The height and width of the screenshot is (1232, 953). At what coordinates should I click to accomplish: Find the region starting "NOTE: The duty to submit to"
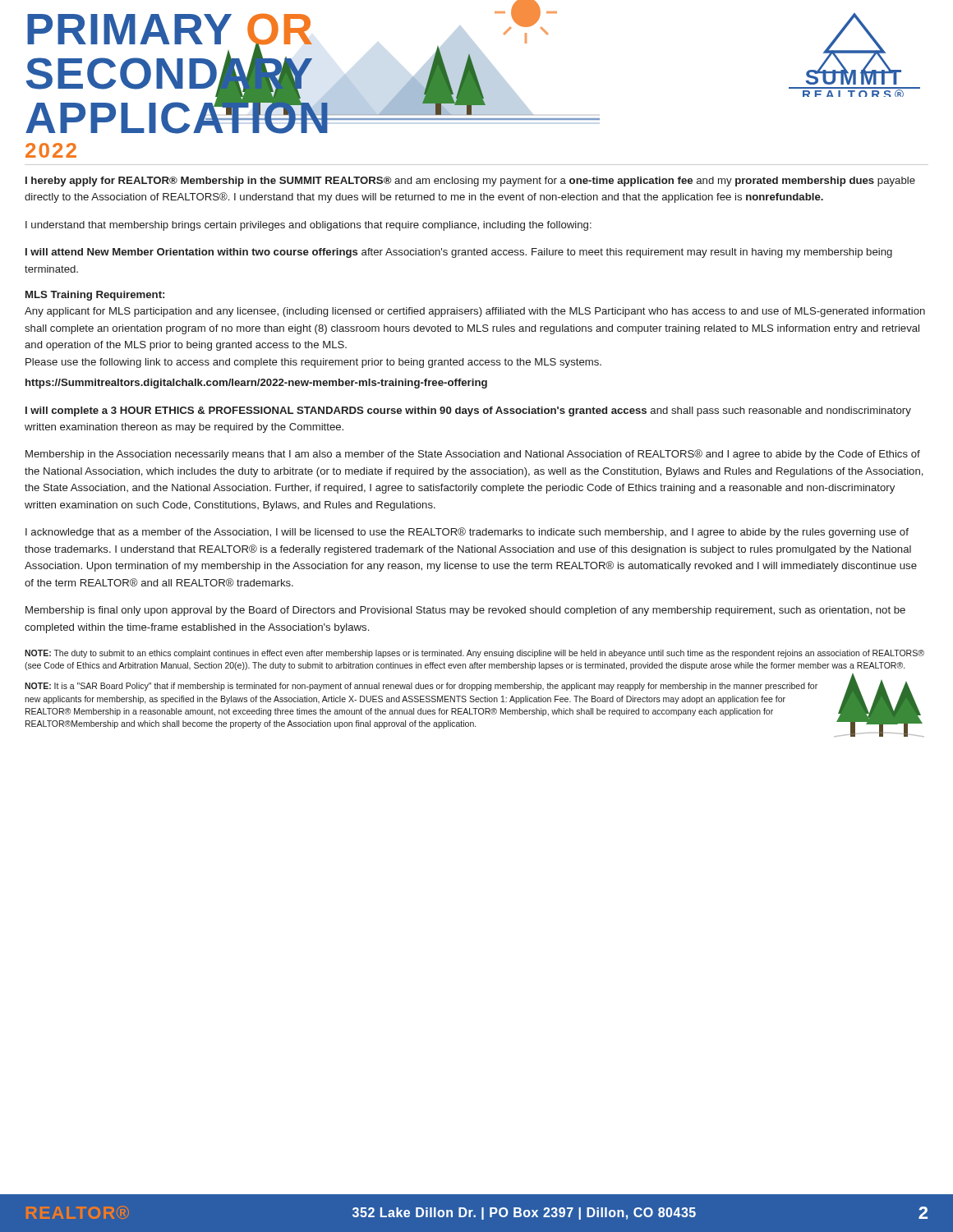coord(474,659)
